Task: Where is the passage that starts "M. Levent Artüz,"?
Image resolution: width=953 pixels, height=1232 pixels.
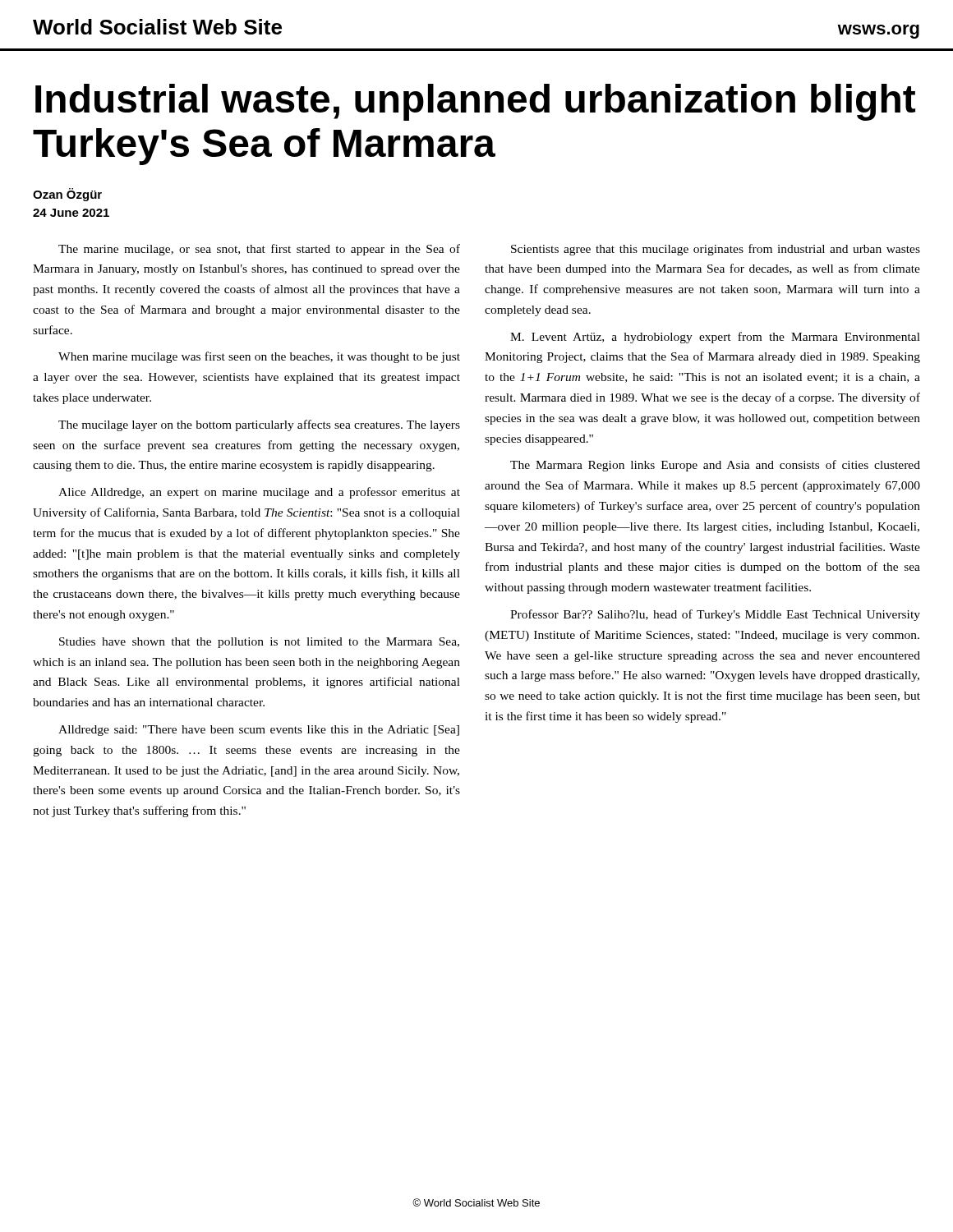Action: point(702,387)
